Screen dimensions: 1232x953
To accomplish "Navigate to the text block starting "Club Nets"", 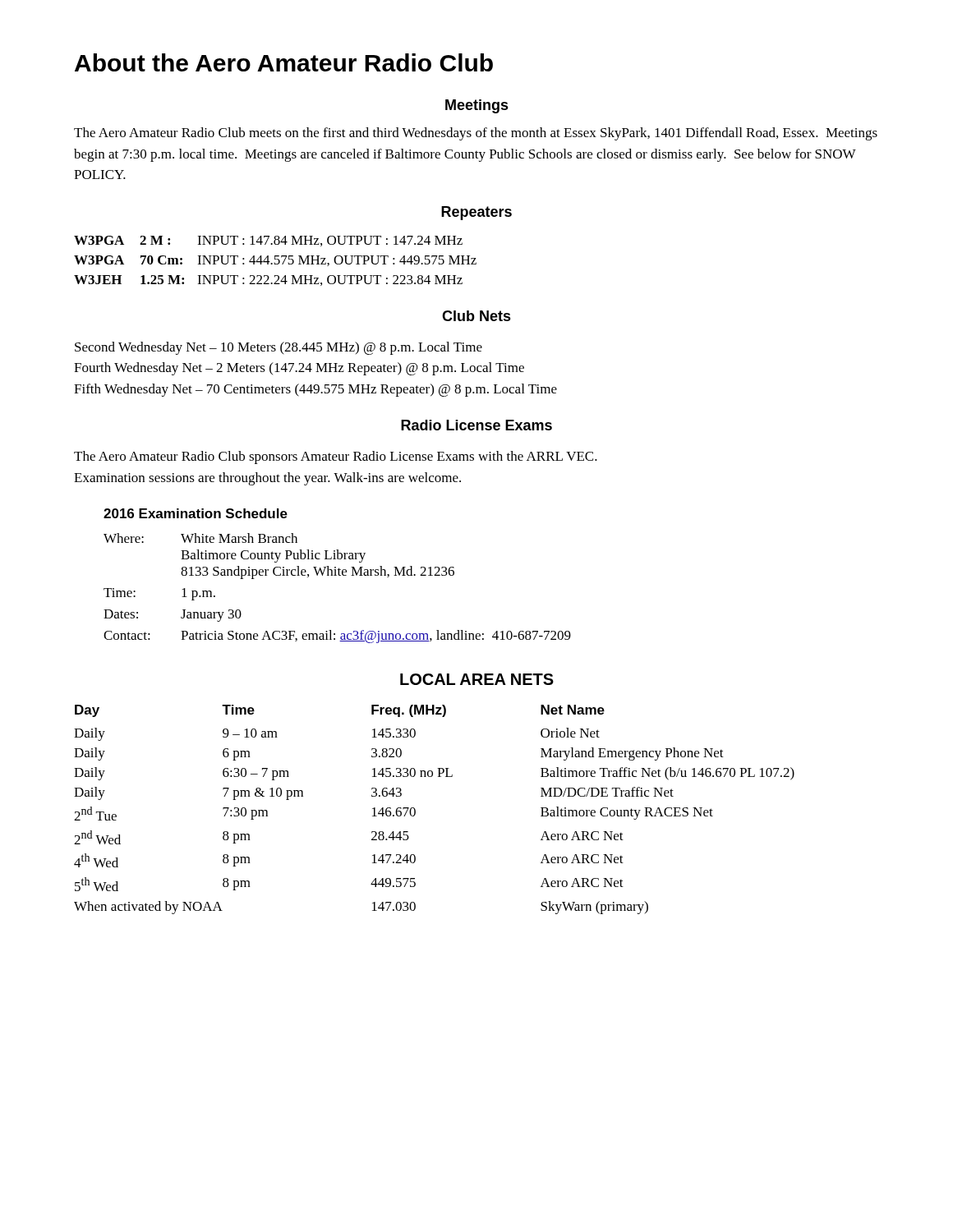I will pos(476,316).
